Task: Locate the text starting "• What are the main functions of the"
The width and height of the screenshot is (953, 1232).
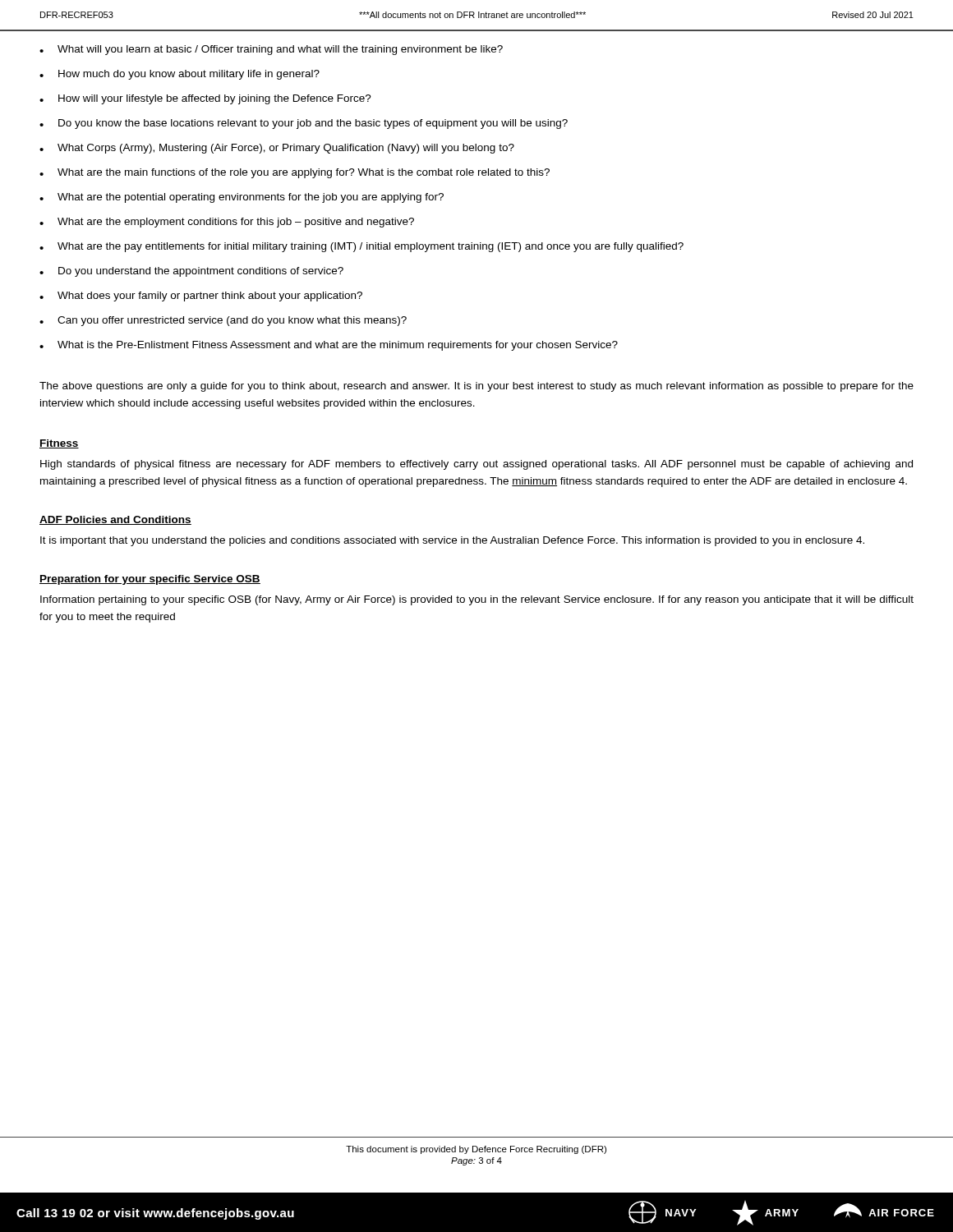Action: pos(476,173)
